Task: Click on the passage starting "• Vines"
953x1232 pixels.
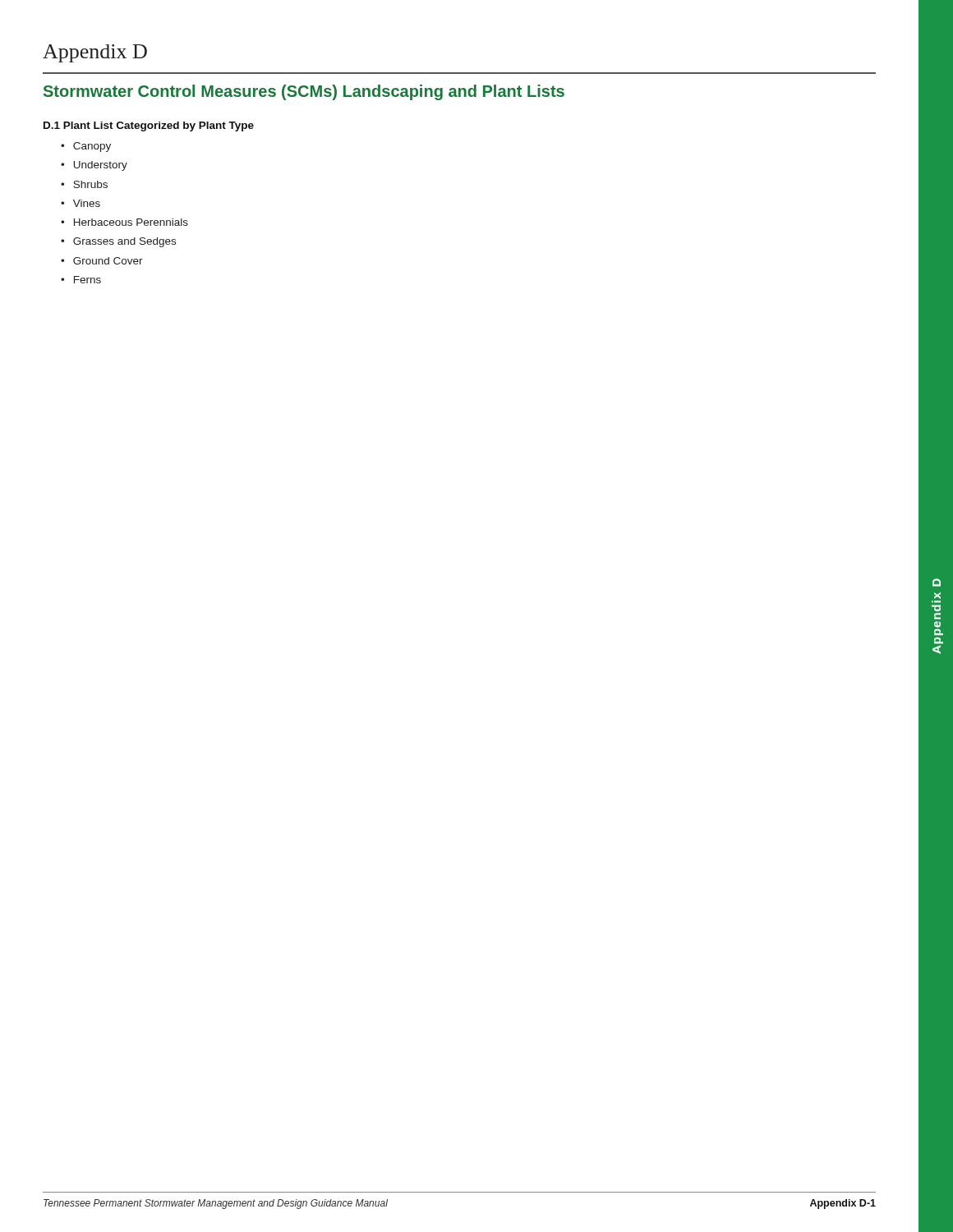Action: (x=81, y=204)
